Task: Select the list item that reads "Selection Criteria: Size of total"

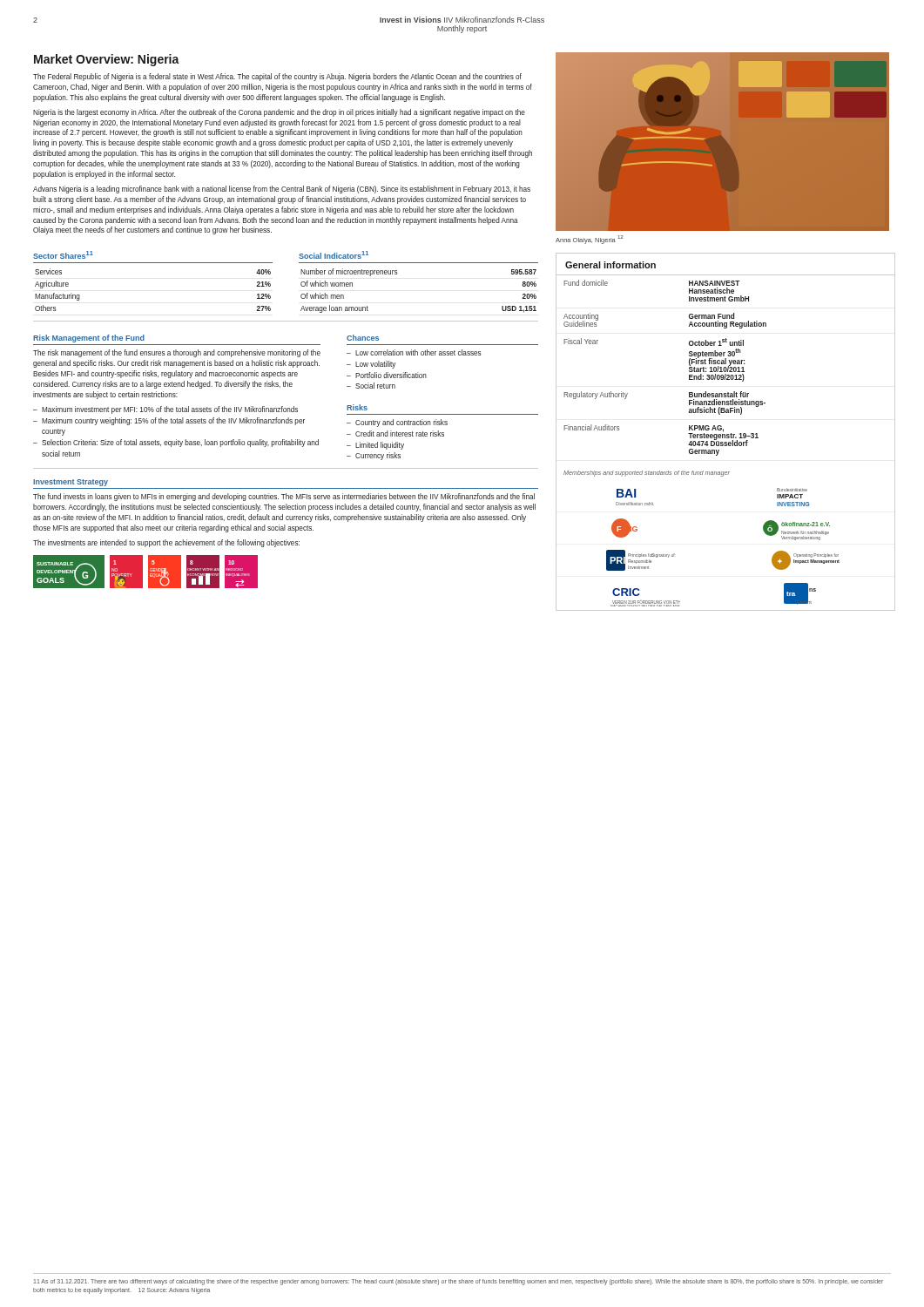Action: pos(180,448)
